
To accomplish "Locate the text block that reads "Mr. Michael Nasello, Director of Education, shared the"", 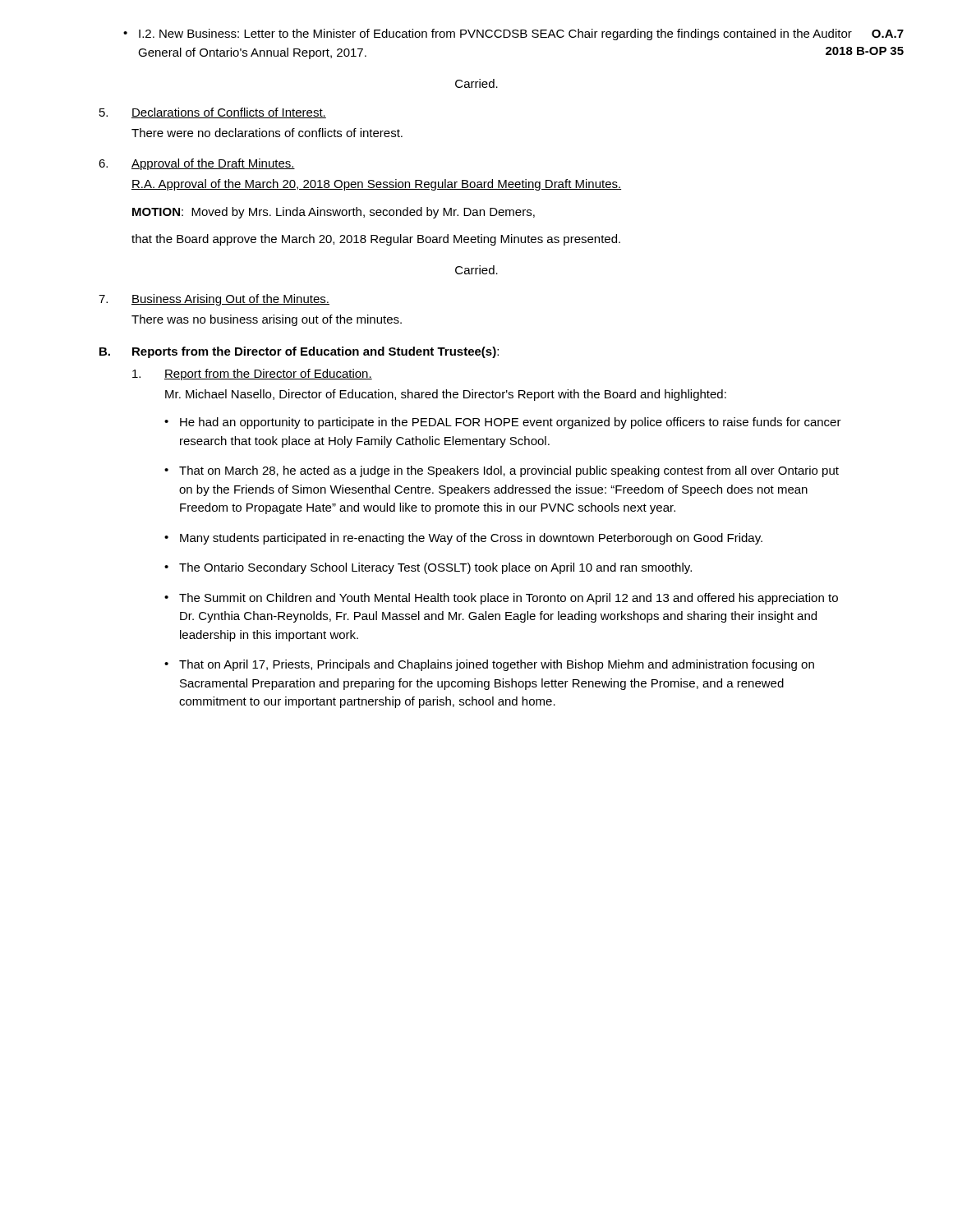I will click(x=509, y=394).
